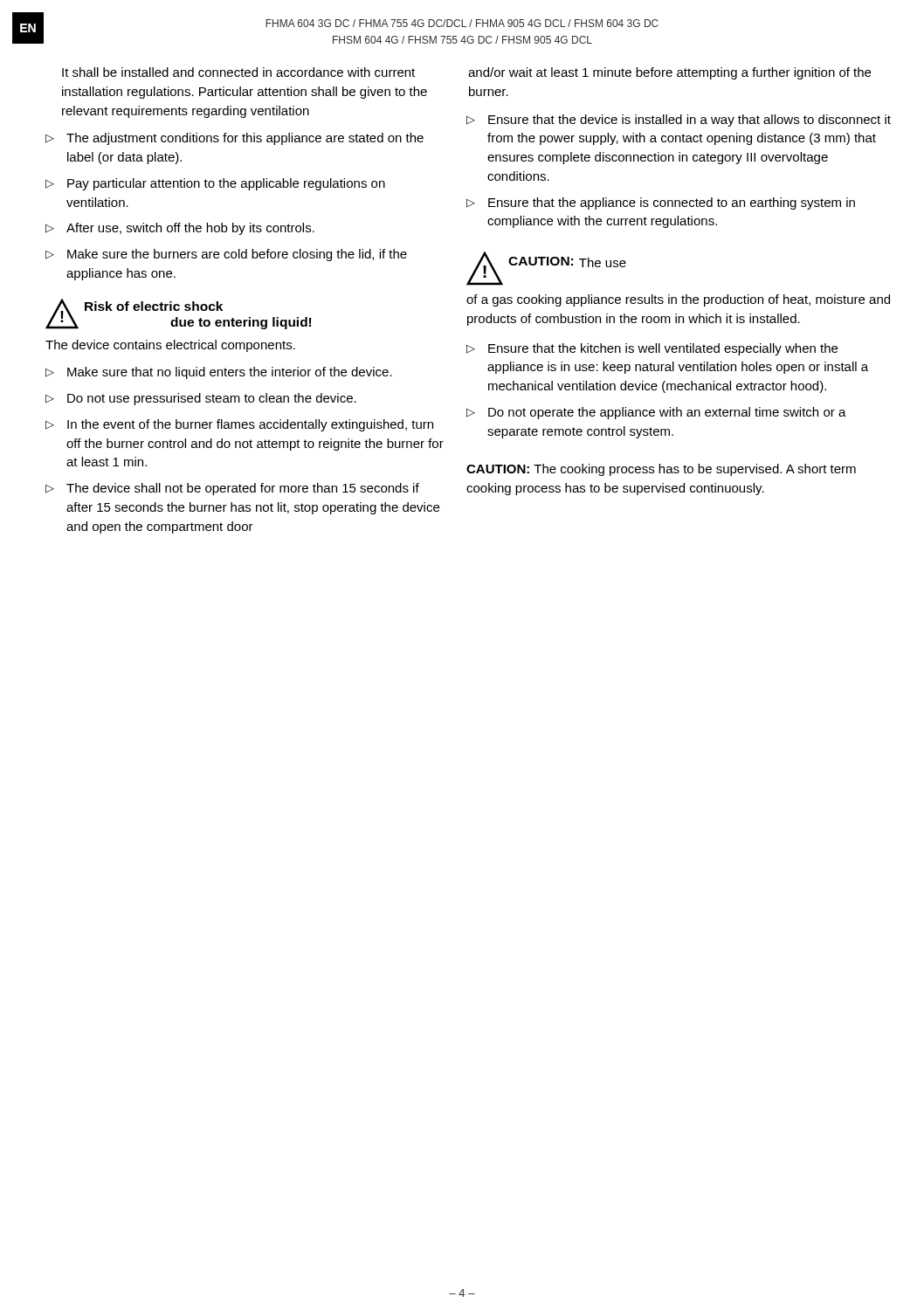This screenshot has width=924, height=1310.
Task: Click the passage that begins "The device contains"
Action: 171,344
